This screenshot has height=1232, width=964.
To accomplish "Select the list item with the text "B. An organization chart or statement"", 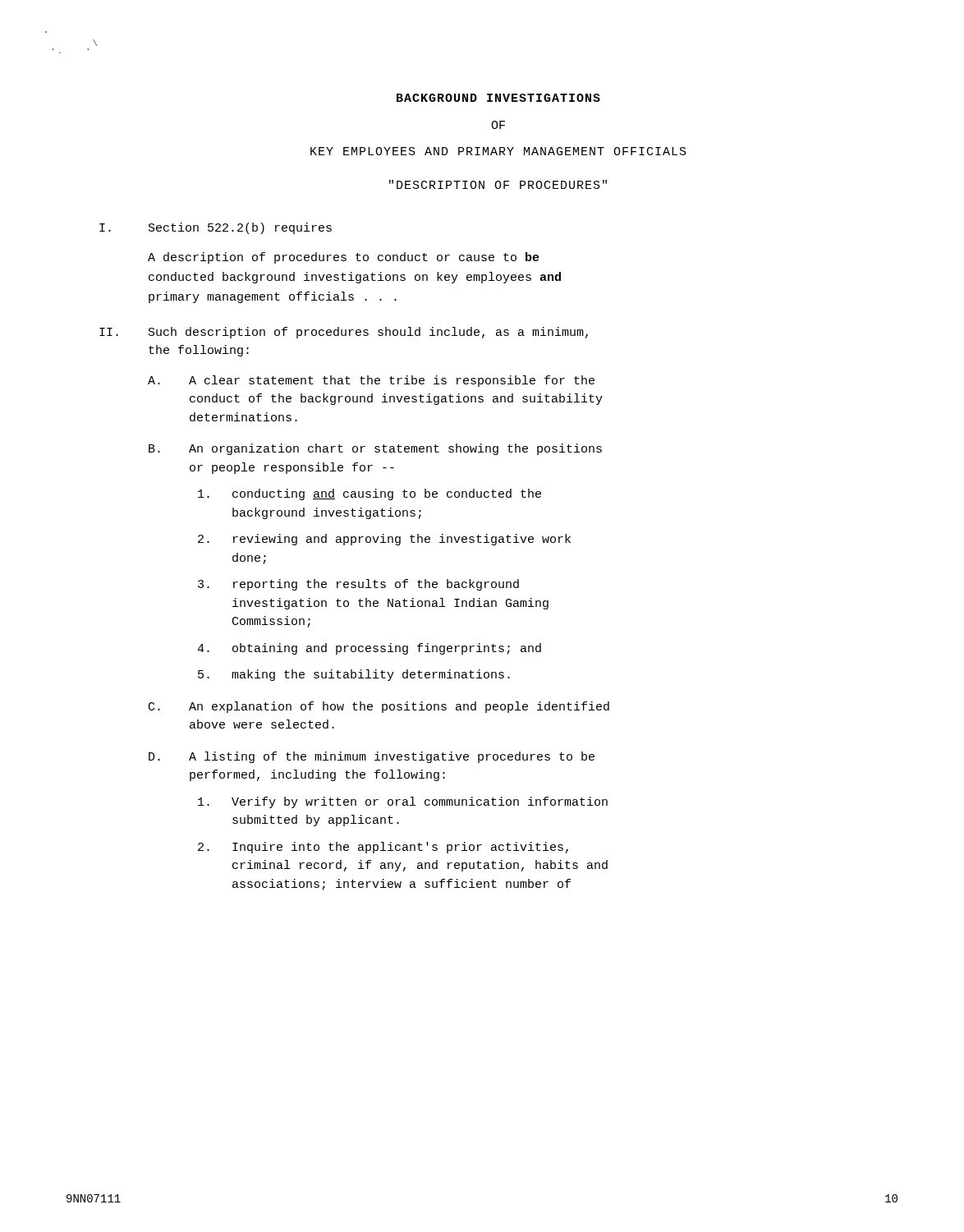I will [523, 460].
